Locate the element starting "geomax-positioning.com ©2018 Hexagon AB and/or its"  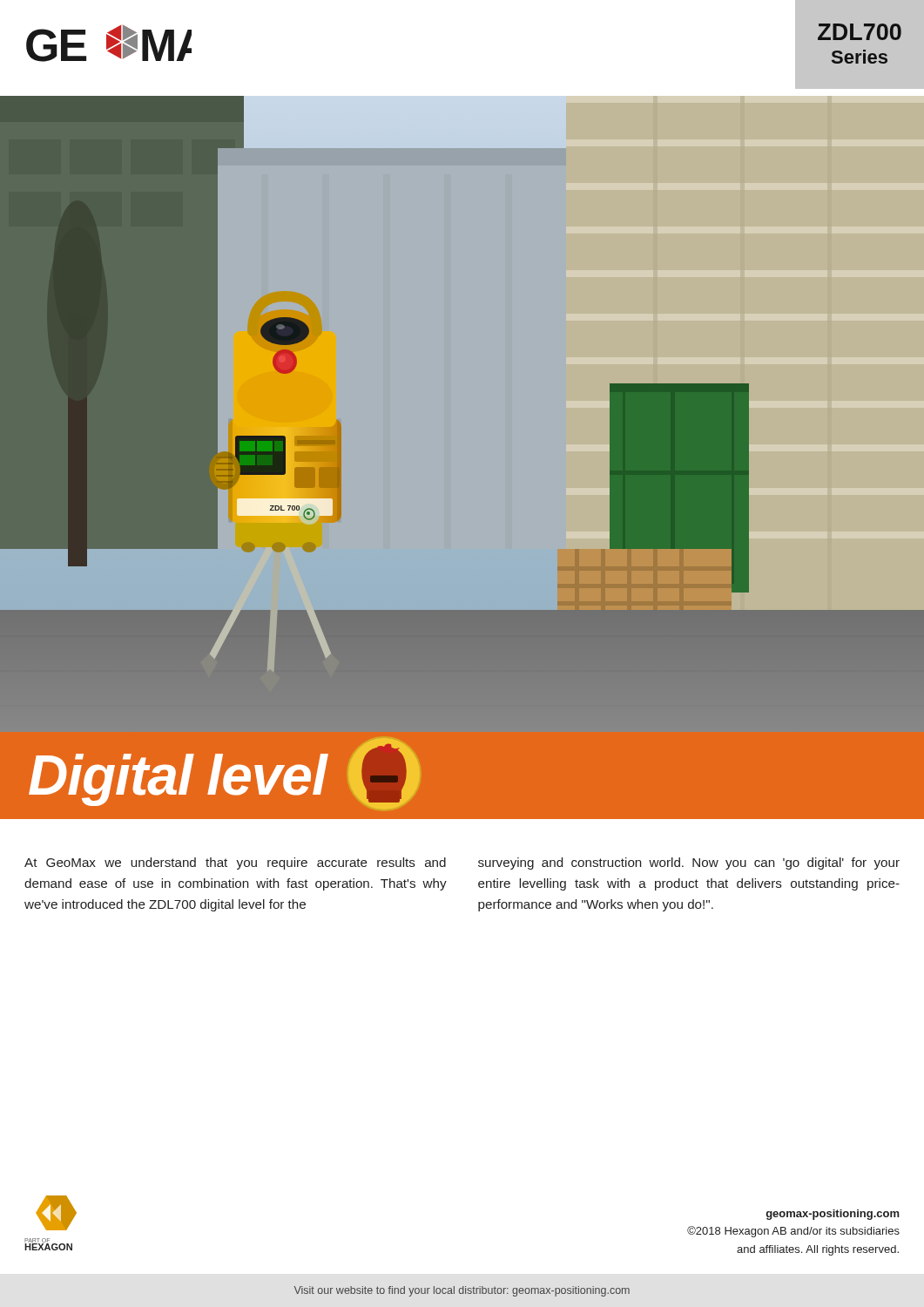click(x=793, y=1232)
